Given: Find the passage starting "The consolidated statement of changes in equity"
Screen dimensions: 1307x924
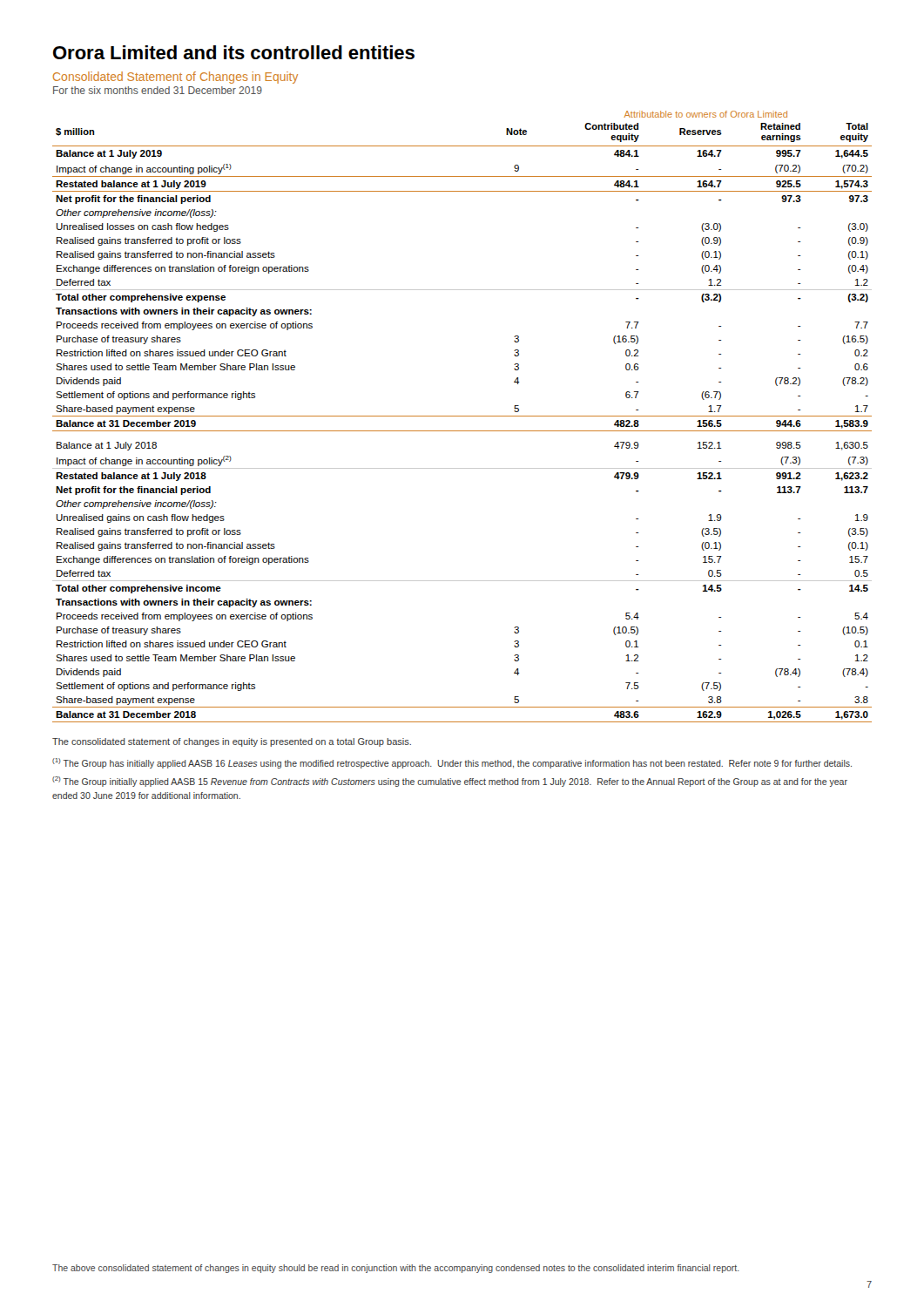Looking at the screenshot, I should pyautogui.click(x=232, y=741).
